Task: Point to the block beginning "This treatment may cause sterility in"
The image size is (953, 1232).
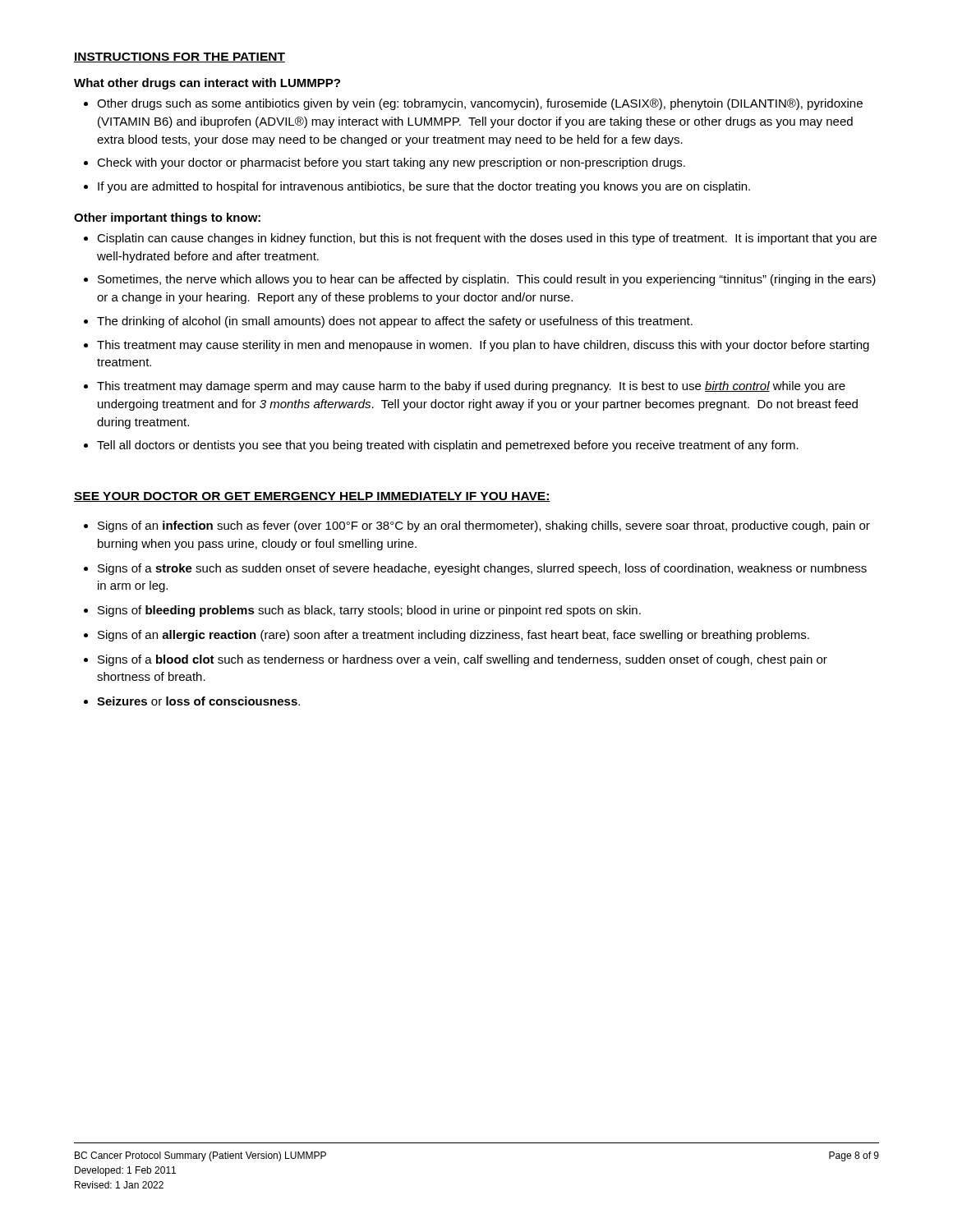Action: [483, 353]
